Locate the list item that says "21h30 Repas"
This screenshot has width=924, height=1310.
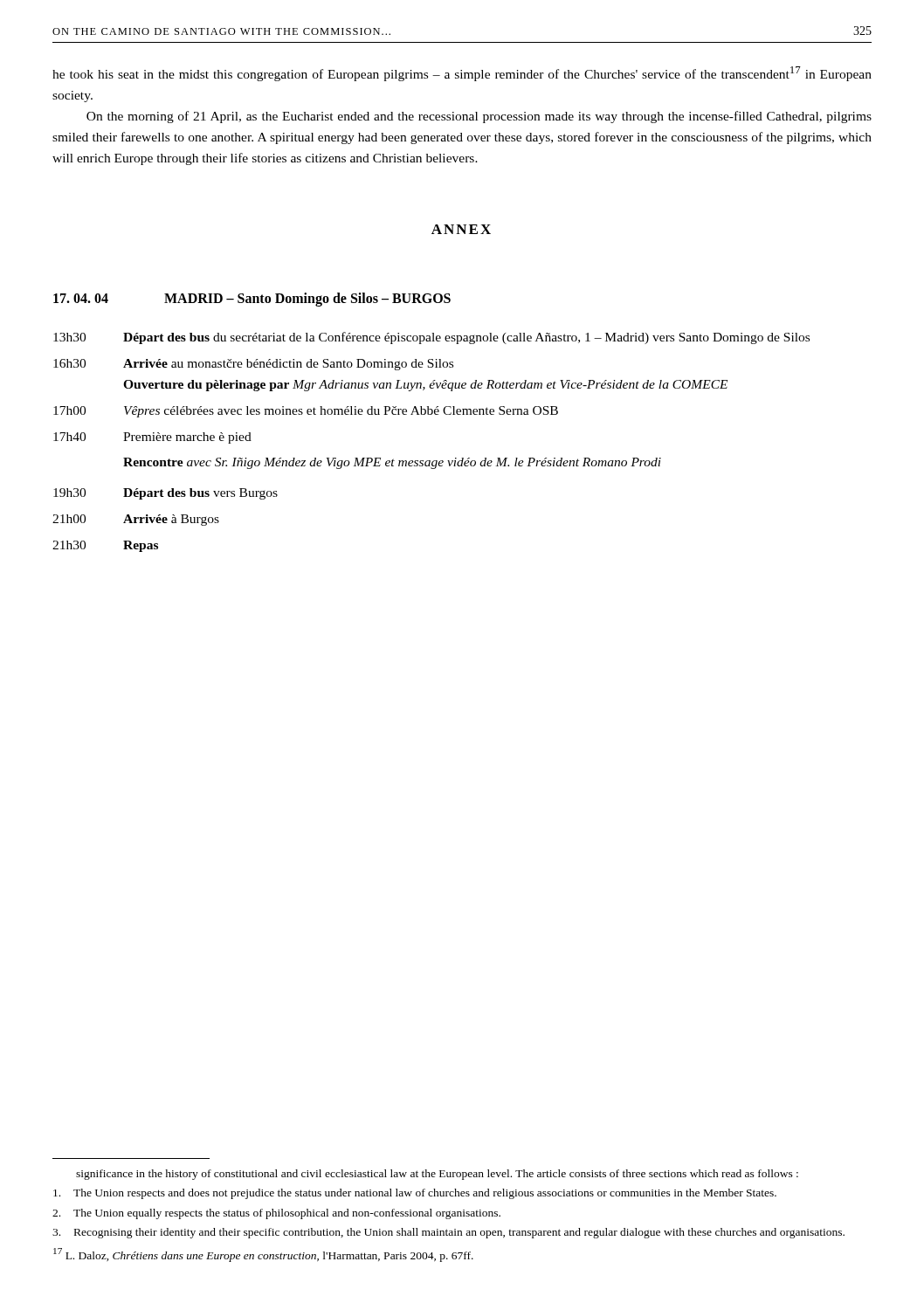click(68, 546)
